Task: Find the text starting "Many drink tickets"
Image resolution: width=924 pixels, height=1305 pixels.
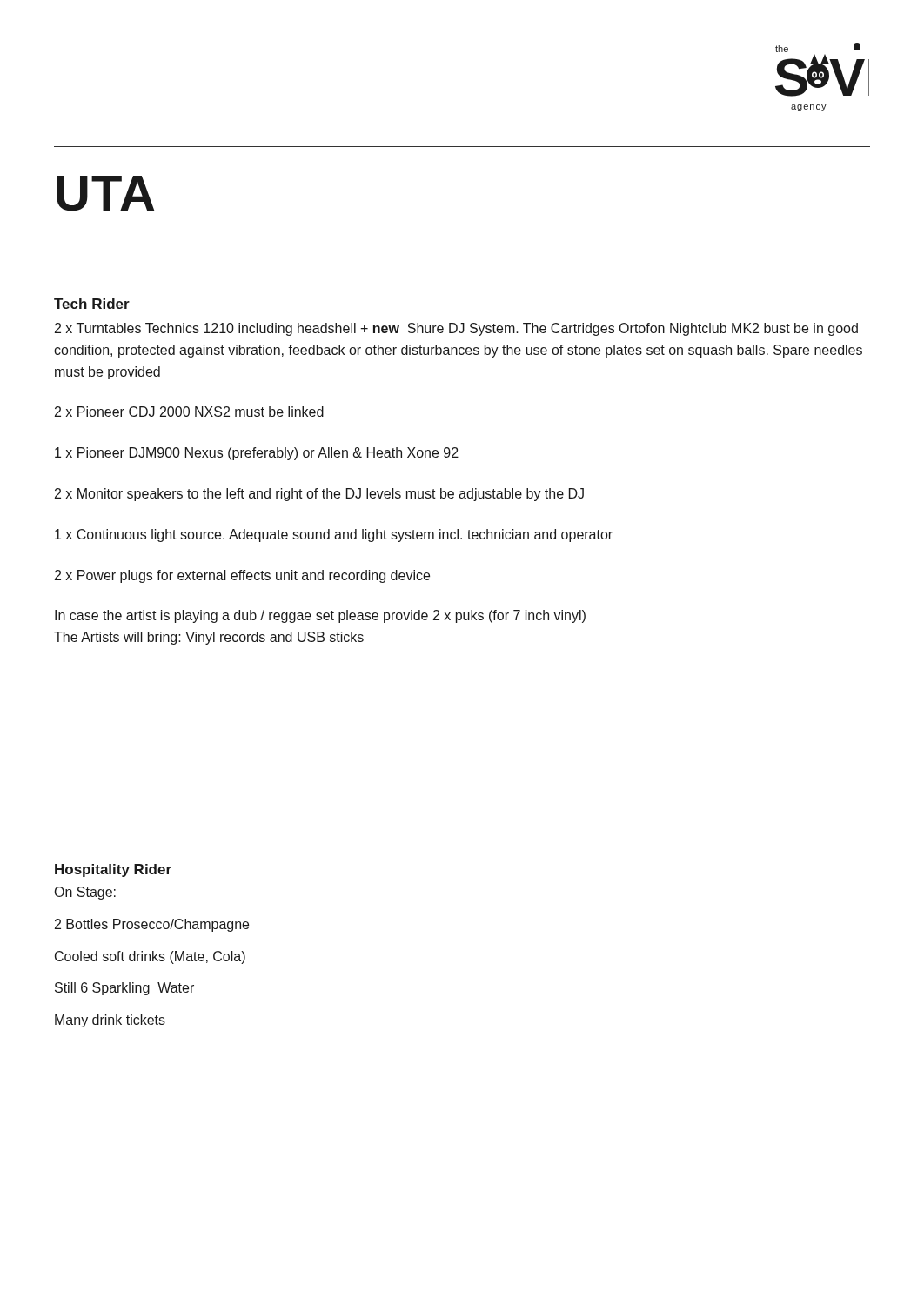Action: pos(110,1021)
